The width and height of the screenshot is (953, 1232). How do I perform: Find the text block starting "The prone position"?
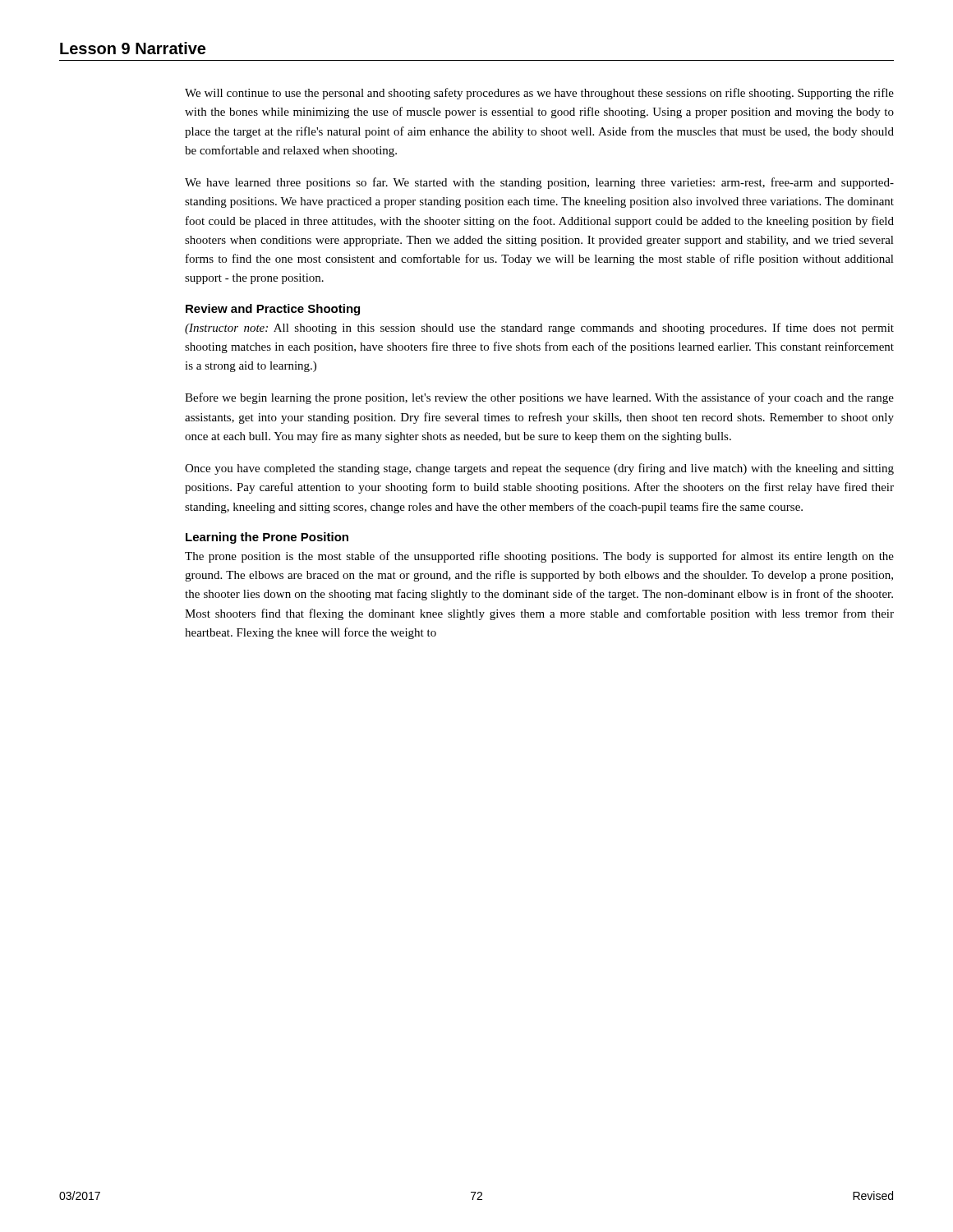pos(539,594)
